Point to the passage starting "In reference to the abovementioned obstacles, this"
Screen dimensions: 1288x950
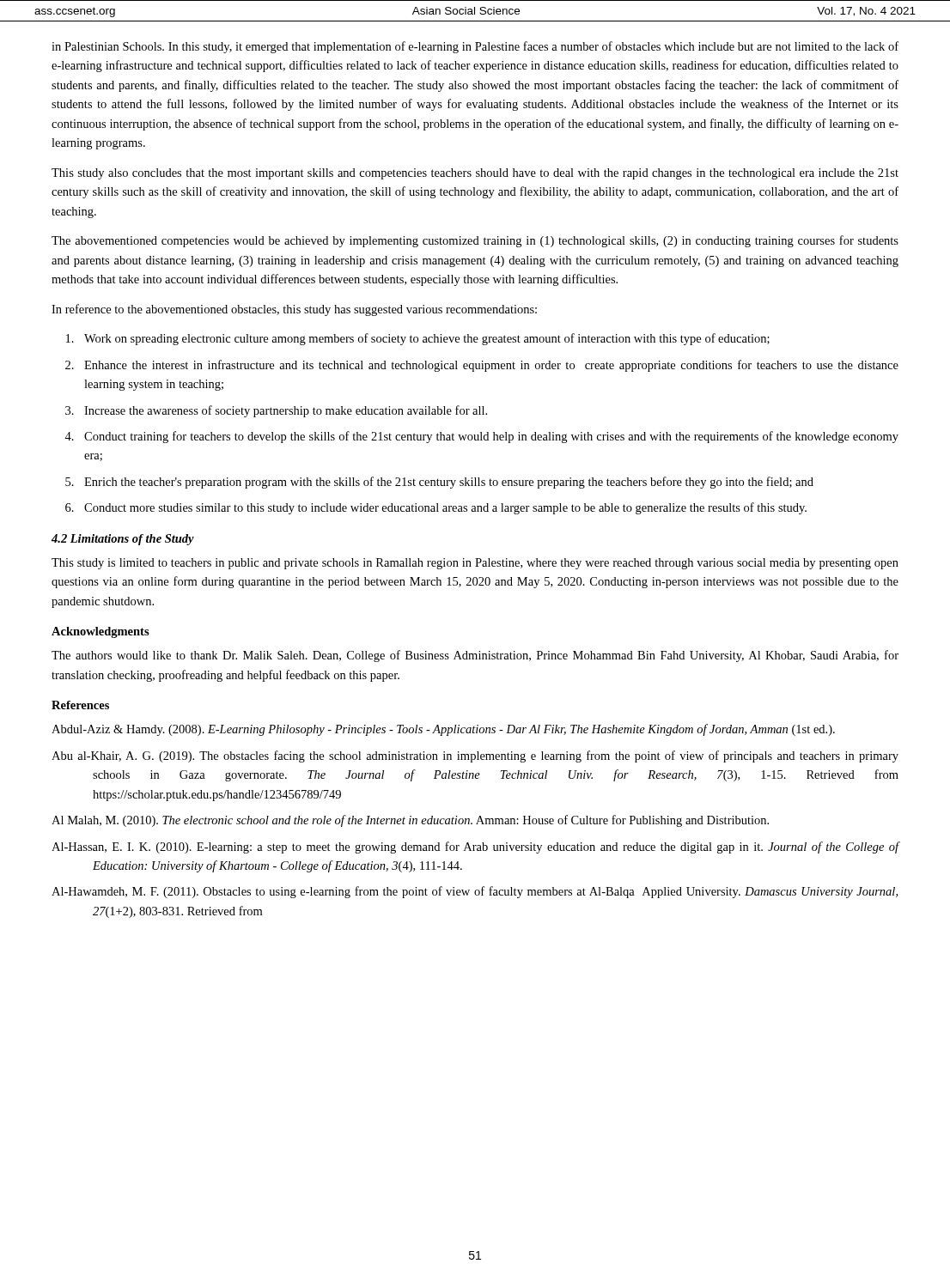295,309
